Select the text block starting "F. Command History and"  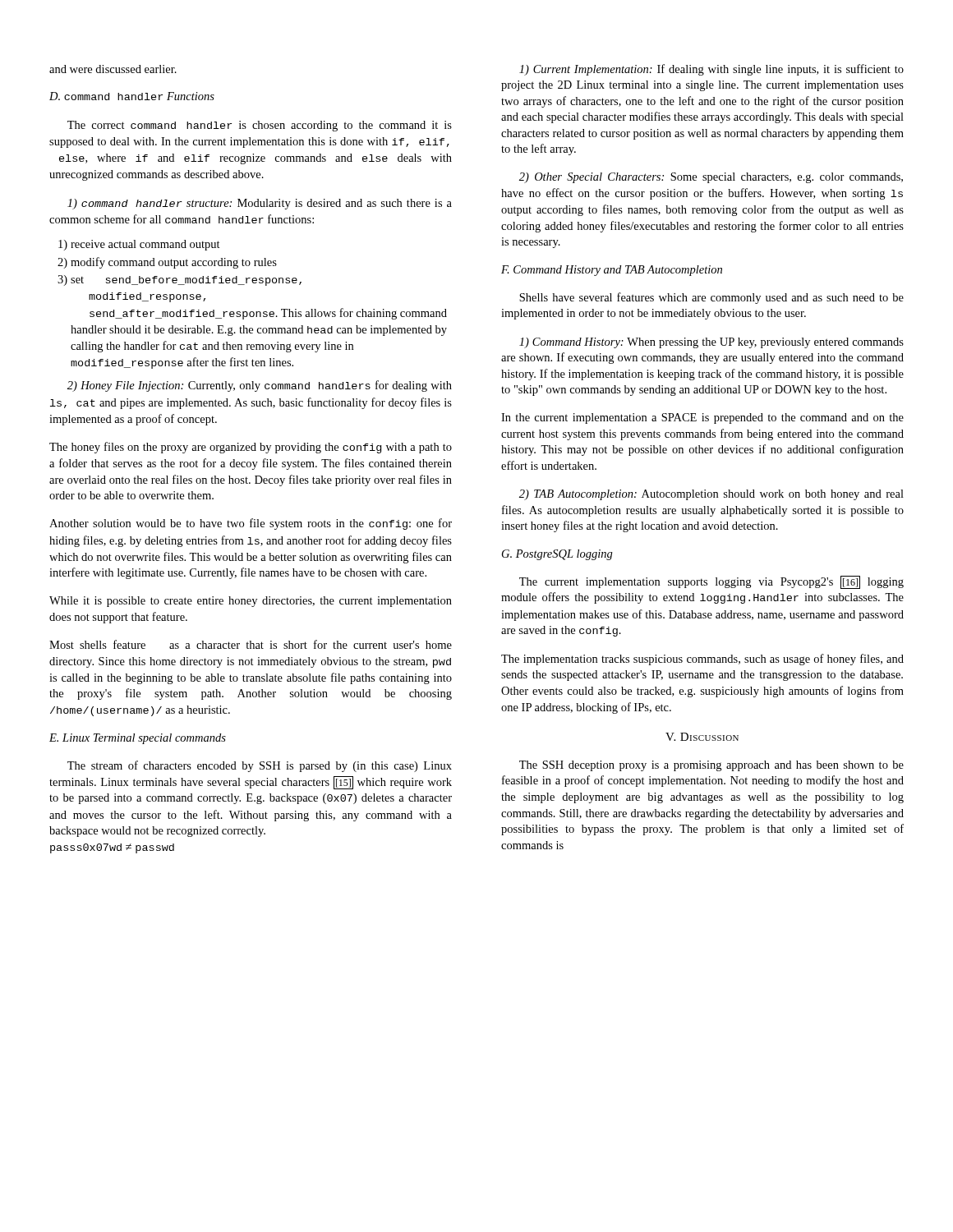click(x=612, y=269)
